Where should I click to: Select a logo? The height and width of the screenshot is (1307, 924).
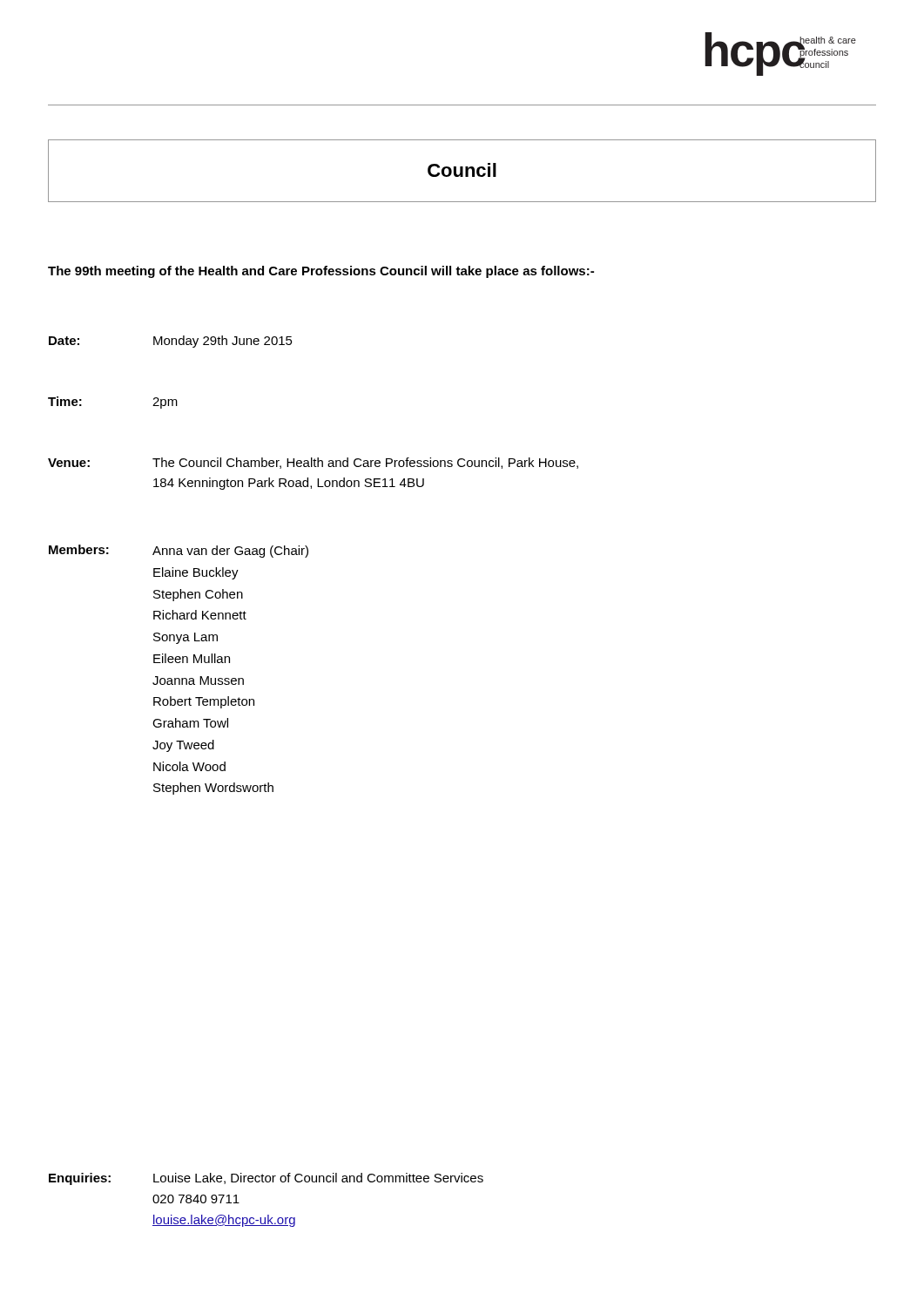click(x=789, y=51)
